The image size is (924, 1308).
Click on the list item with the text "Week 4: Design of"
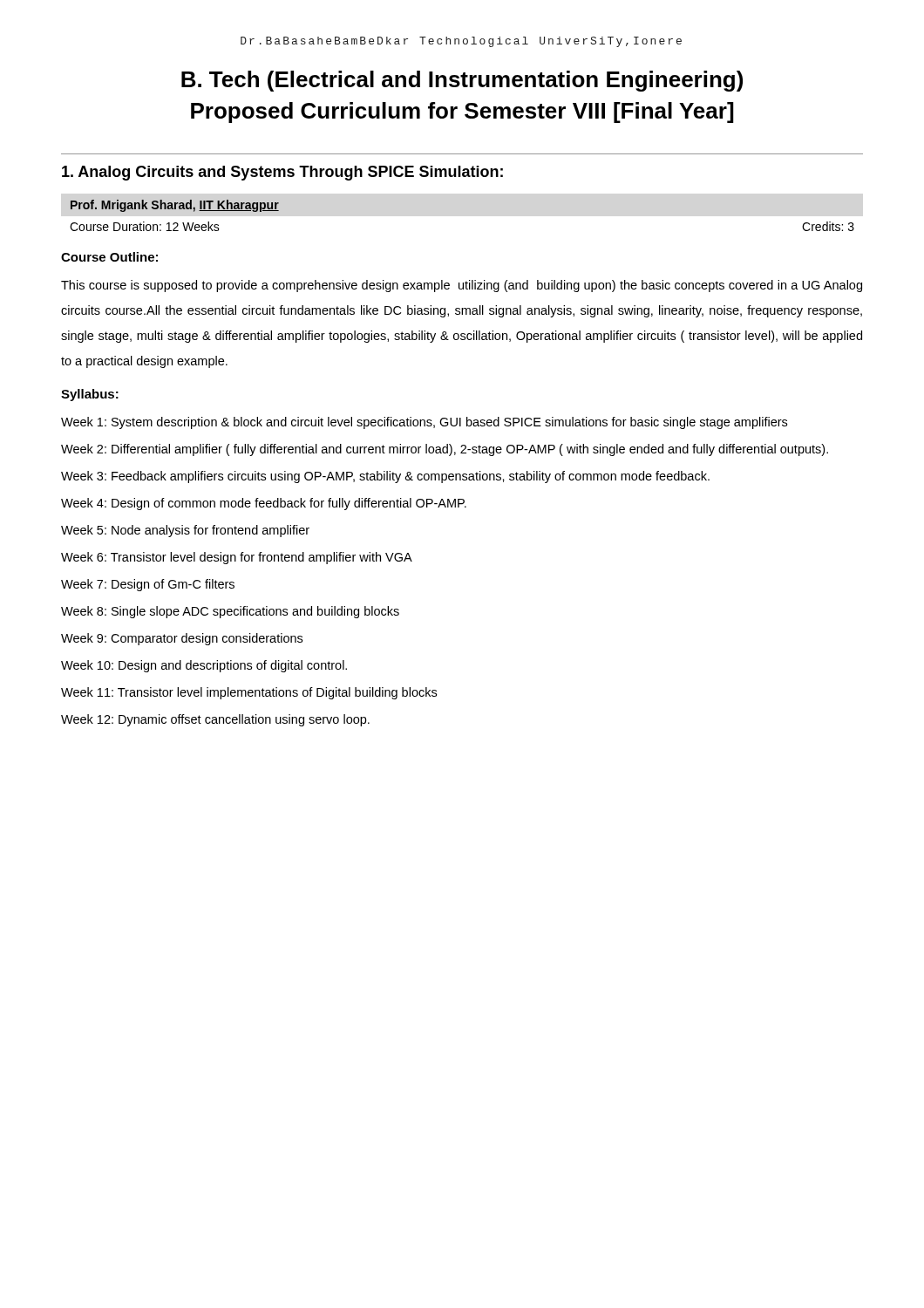click(264, 503)
